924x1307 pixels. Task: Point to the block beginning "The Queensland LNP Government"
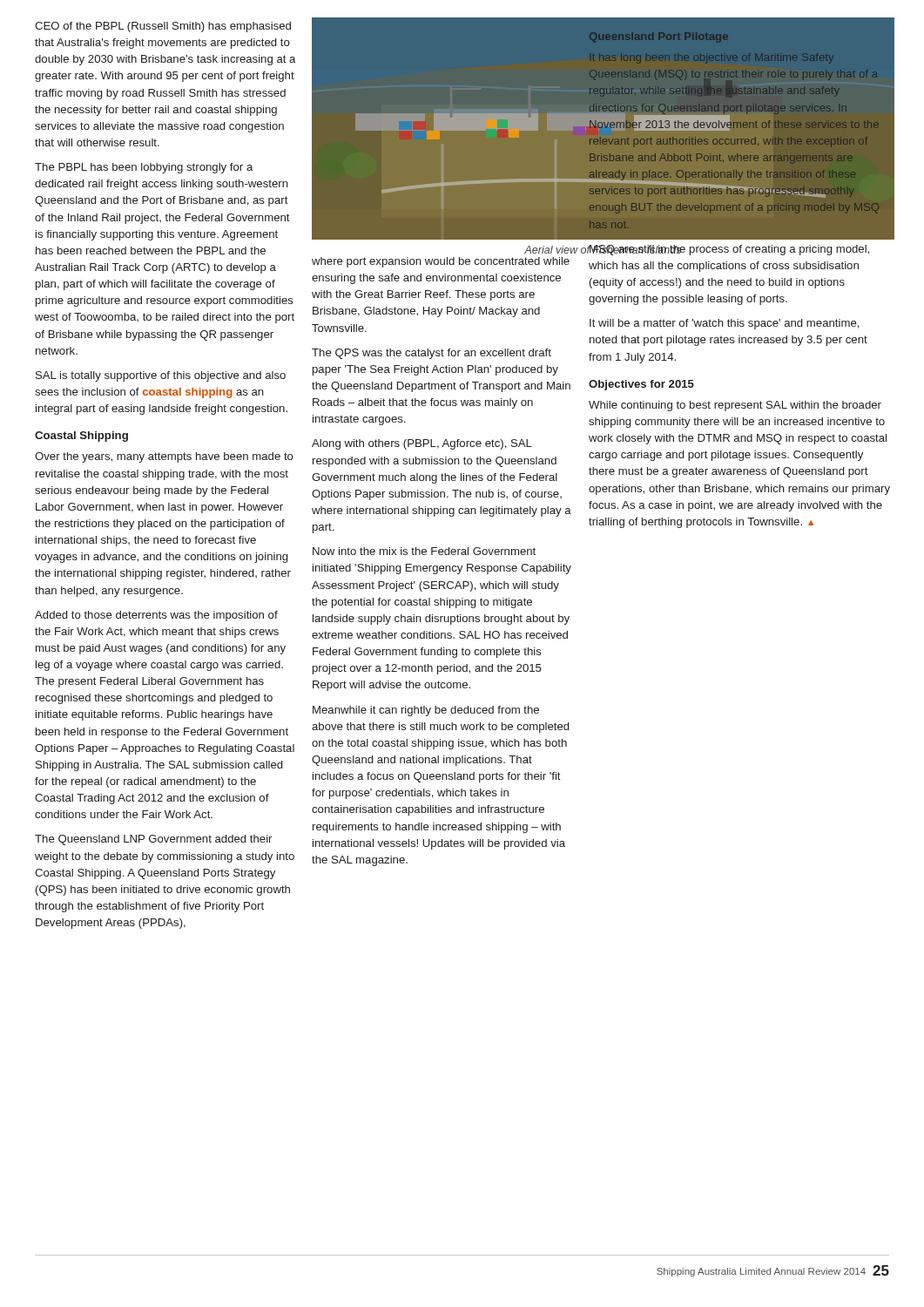click(165, 881)
